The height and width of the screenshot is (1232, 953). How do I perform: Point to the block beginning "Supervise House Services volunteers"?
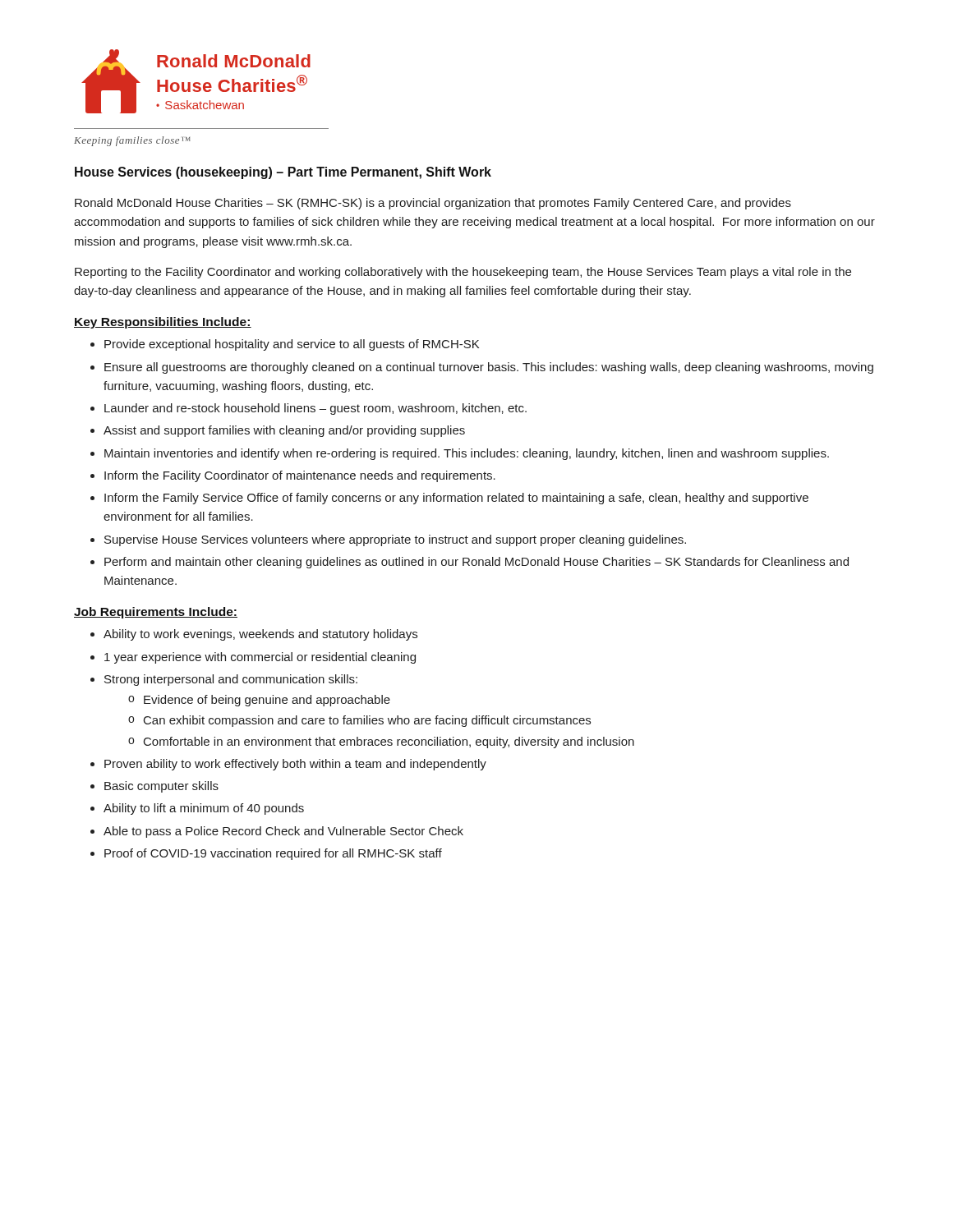(395, 539)
